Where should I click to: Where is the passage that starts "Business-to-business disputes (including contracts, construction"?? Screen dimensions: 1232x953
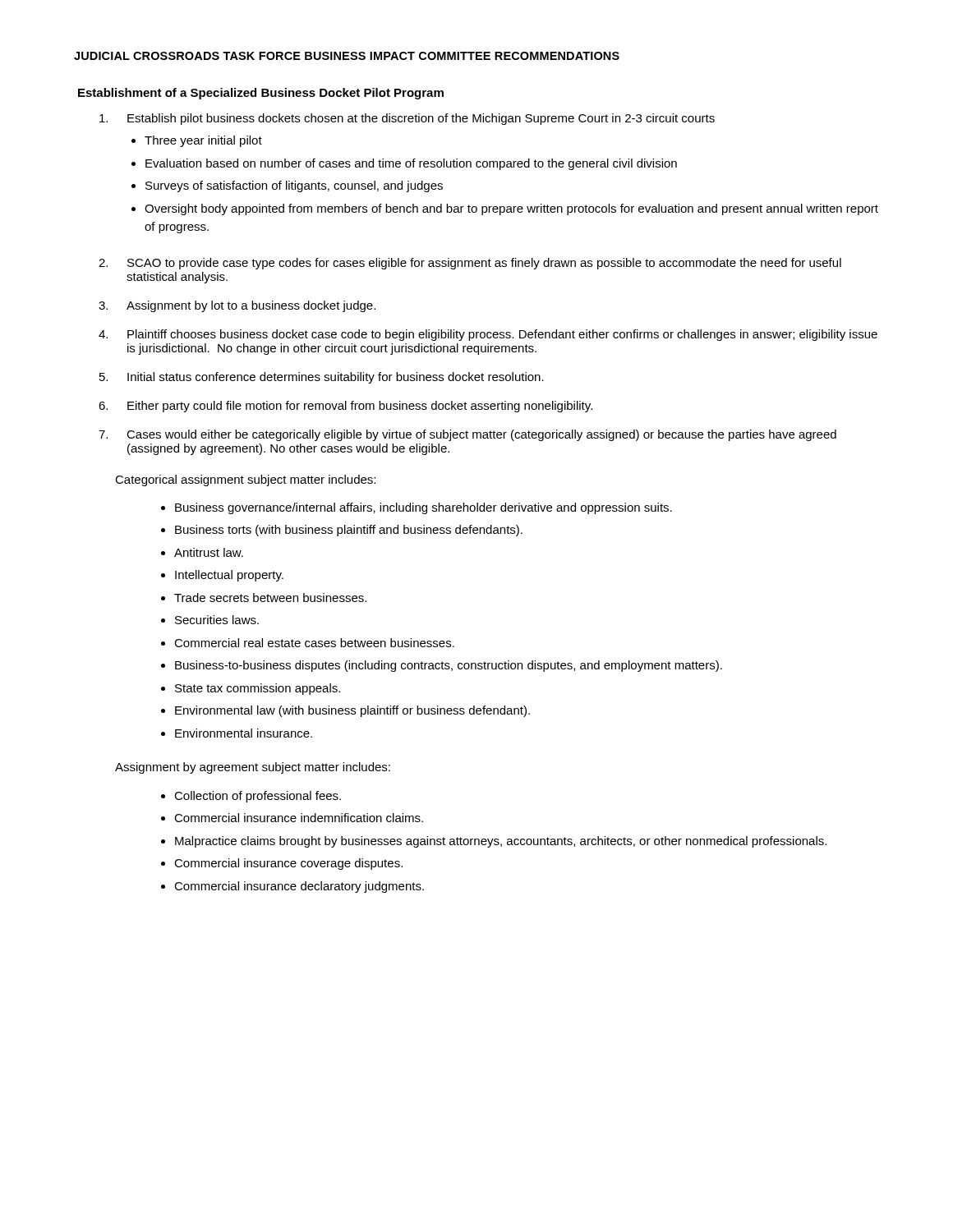[449, 665]
